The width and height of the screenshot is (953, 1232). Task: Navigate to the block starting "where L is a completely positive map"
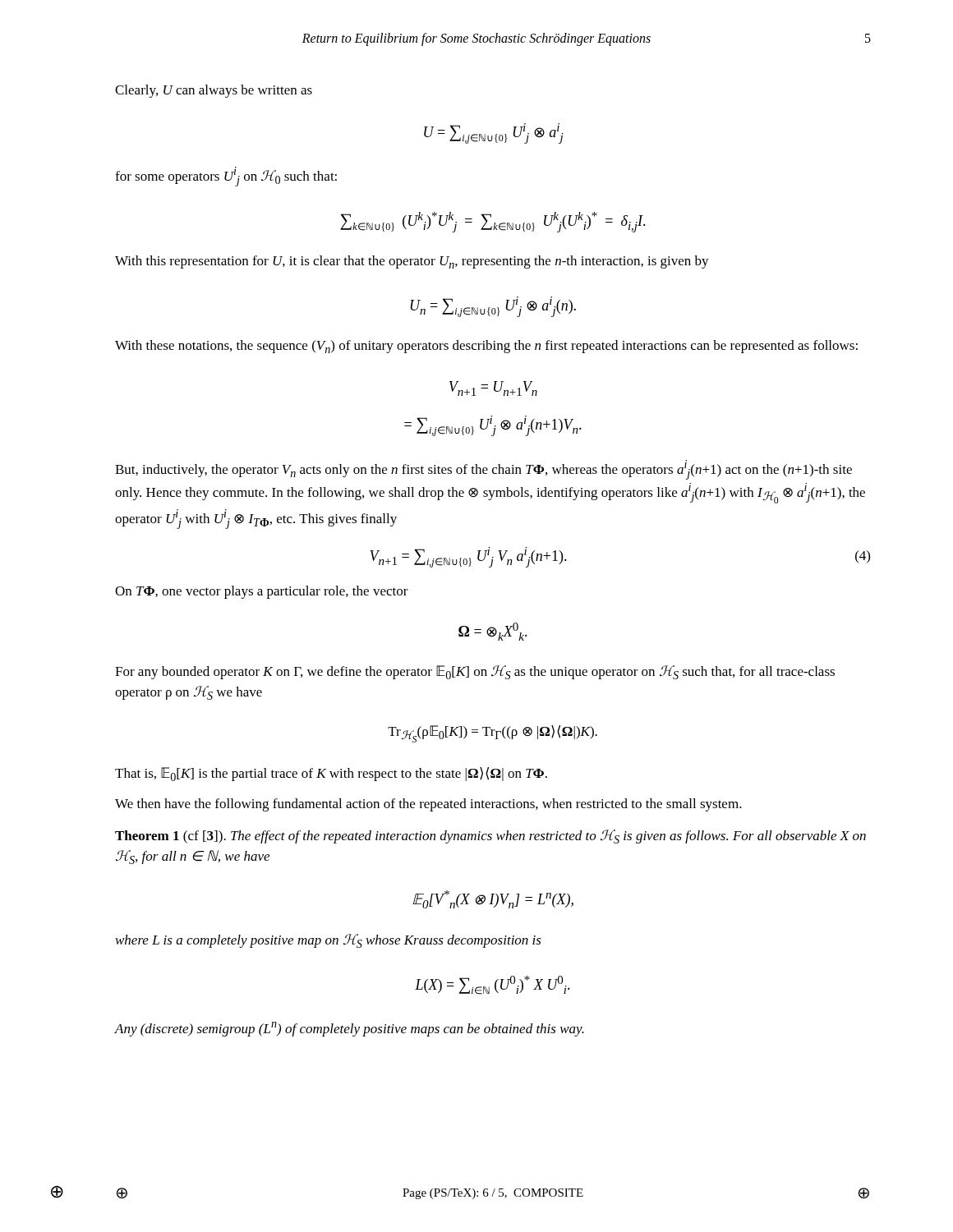point(328,941)
